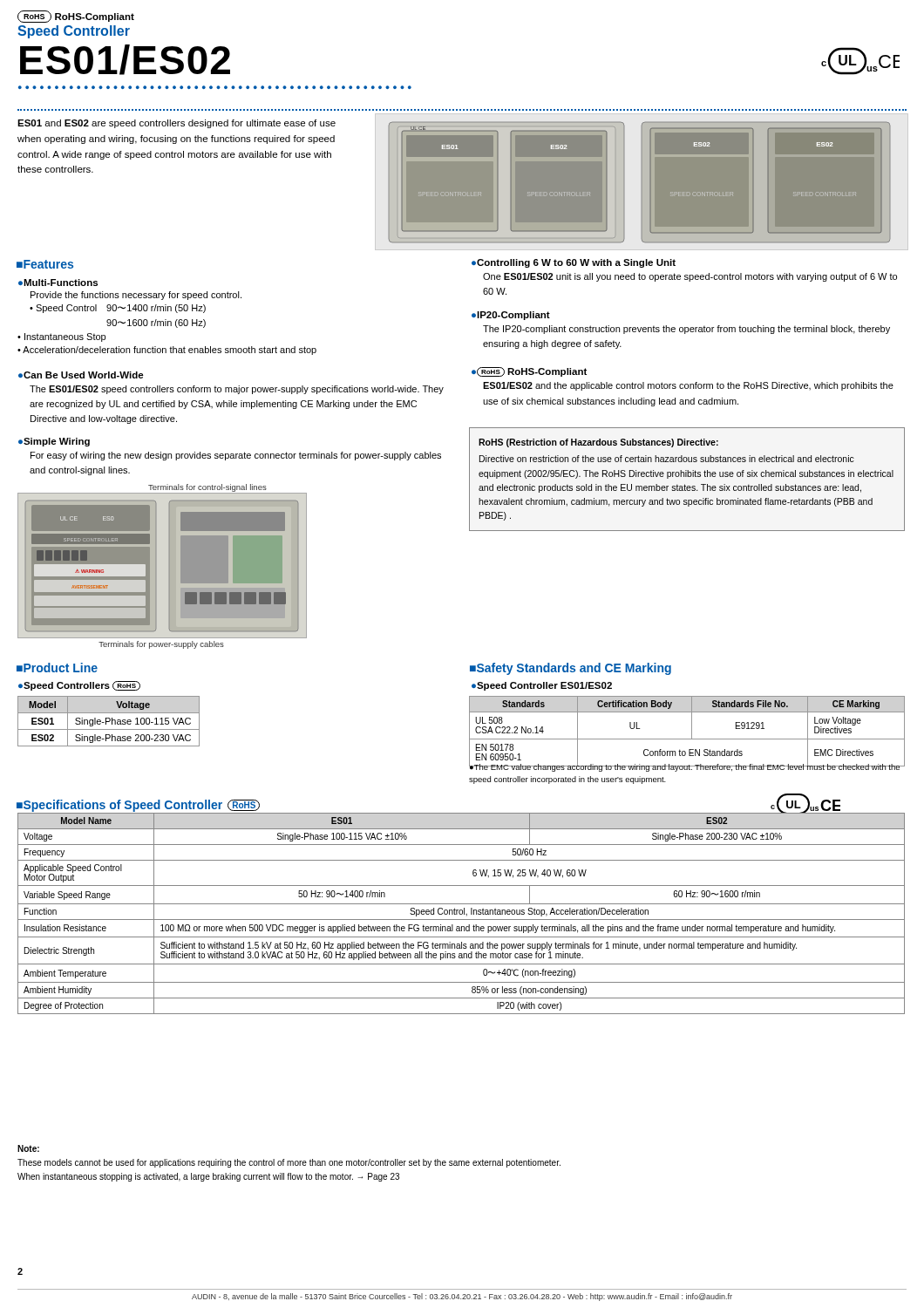Screen dimensions: 1308x924
Task: Navigate to the block starting "●Speed Controllers RoHS"
Action: pos(79,686)
